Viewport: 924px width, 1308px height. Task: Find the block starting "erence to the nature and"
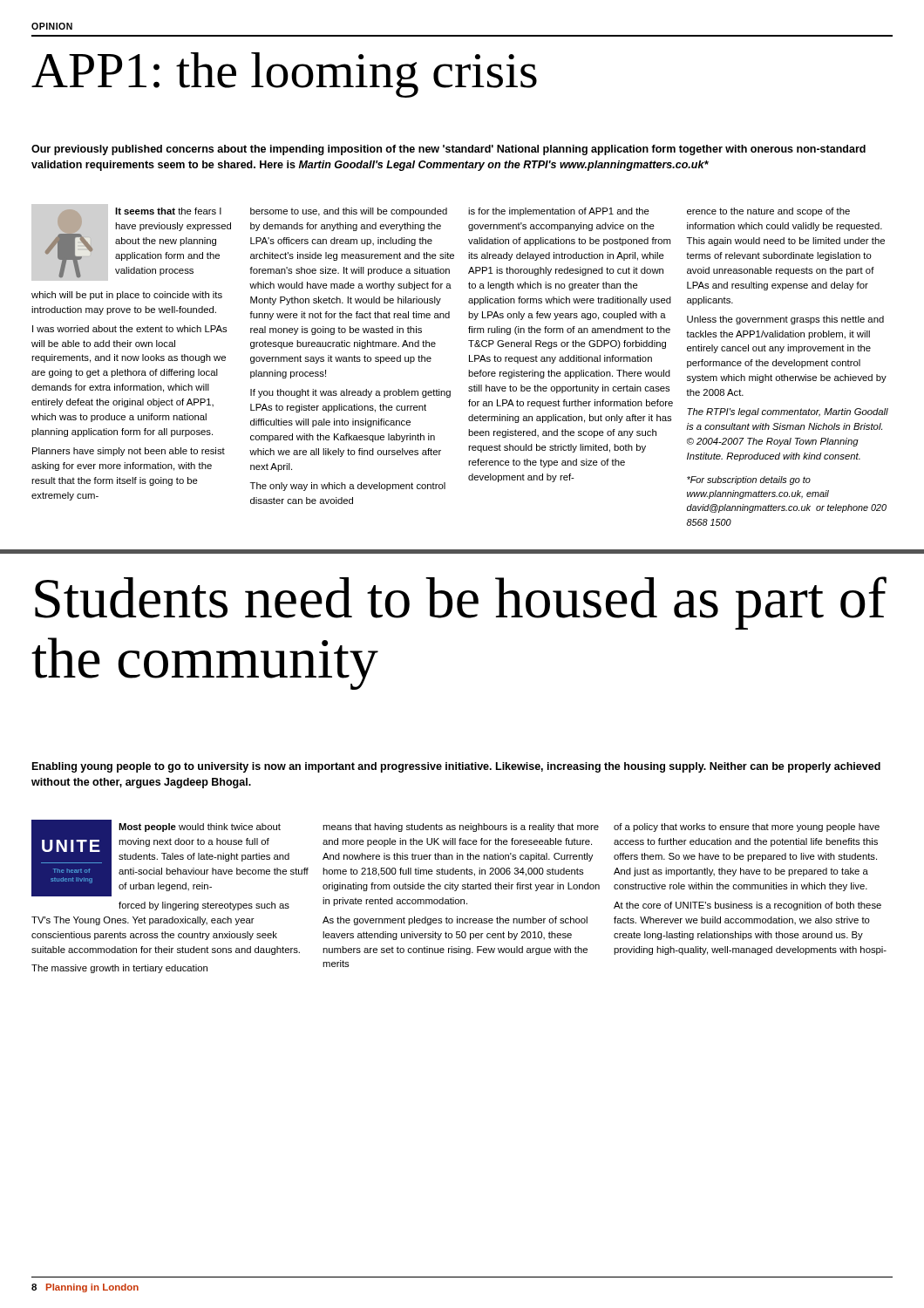point(790,367)
